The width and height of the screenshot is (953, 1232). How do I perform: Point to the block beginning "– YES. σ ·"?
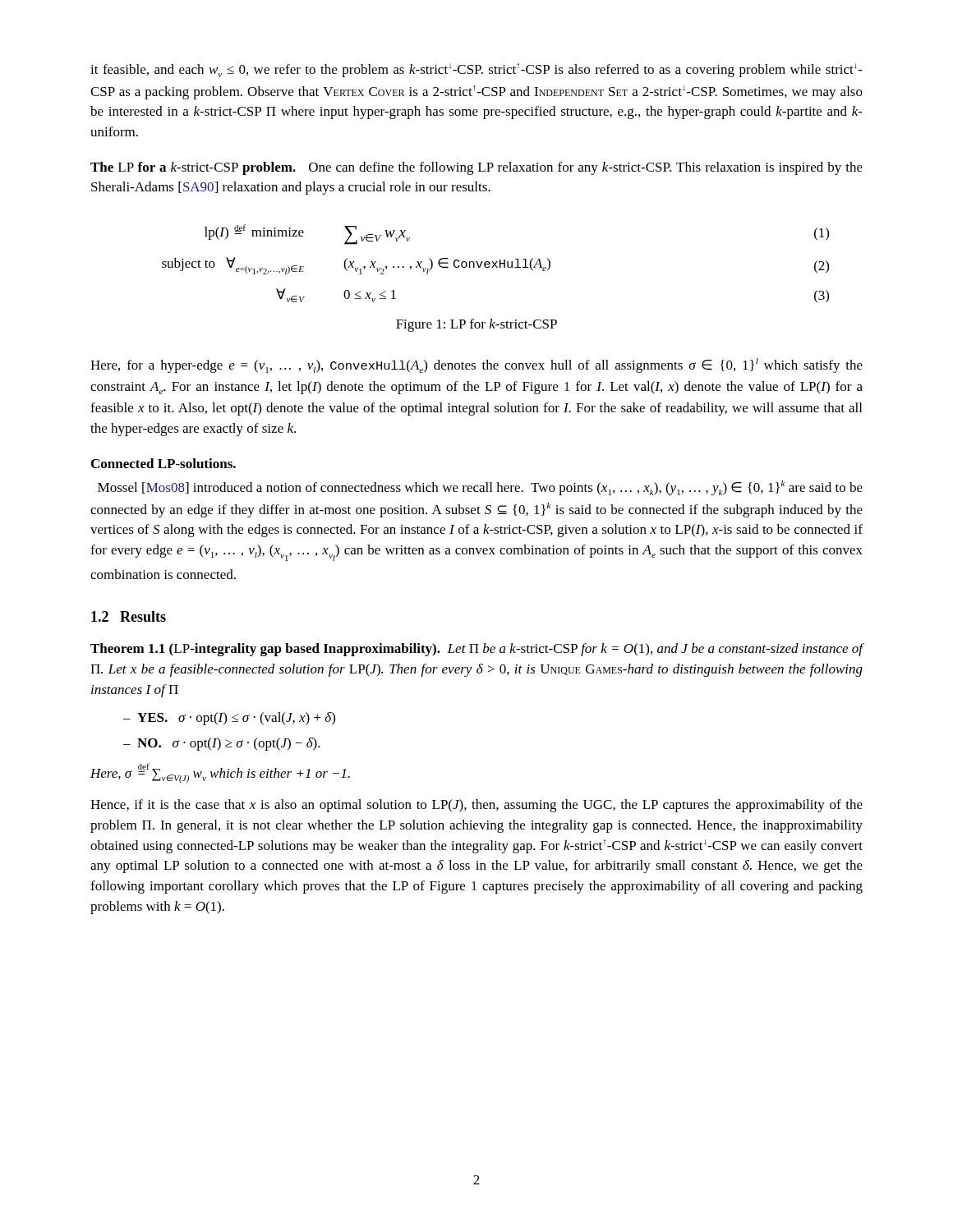point(230,718)
